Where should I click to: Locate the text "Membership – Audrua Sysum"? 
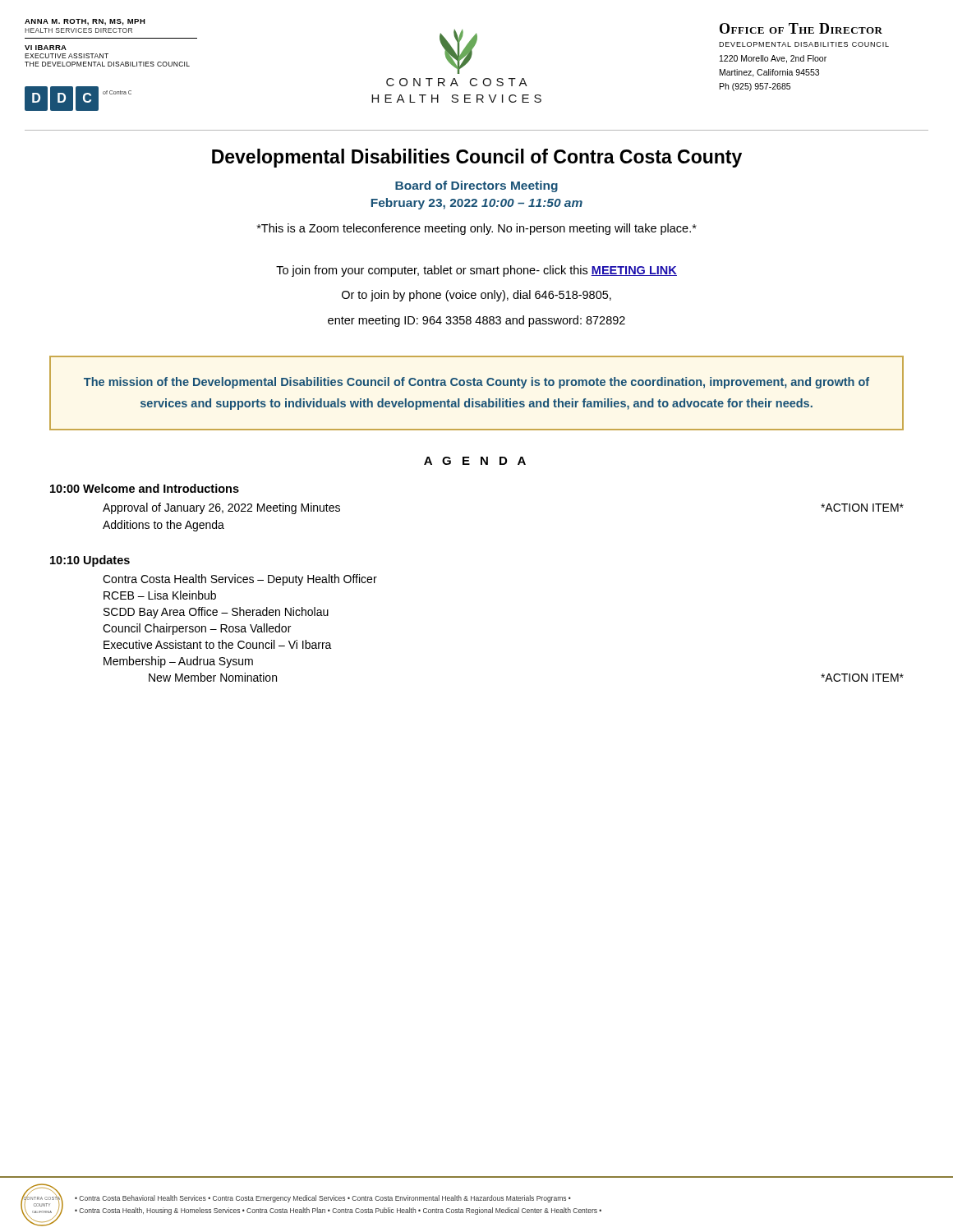178,661
